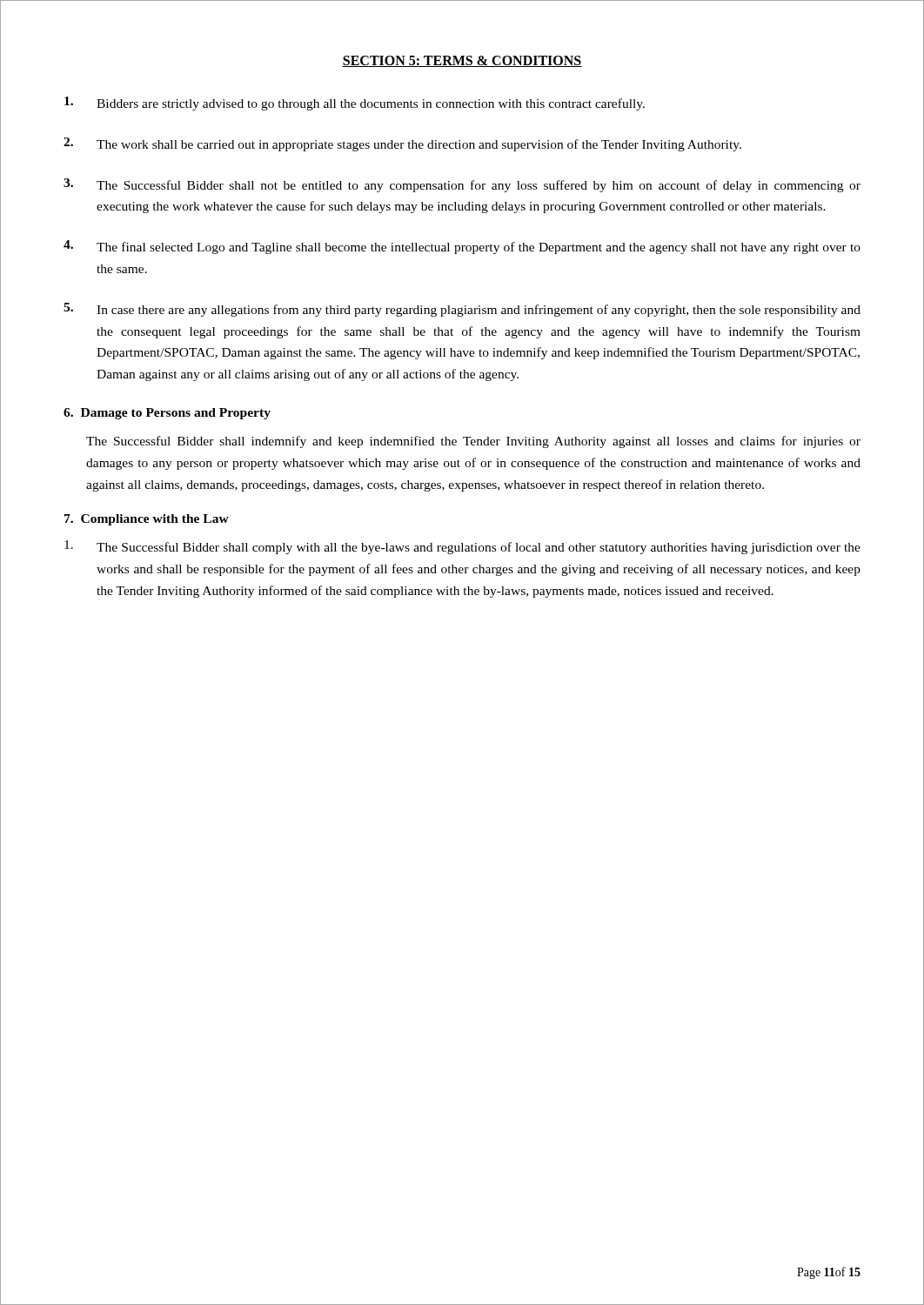Screen dimensions: 1305x924
Task: Find the block on this page that starts "5. In case there are"
Action: click(x=462, y=342)
